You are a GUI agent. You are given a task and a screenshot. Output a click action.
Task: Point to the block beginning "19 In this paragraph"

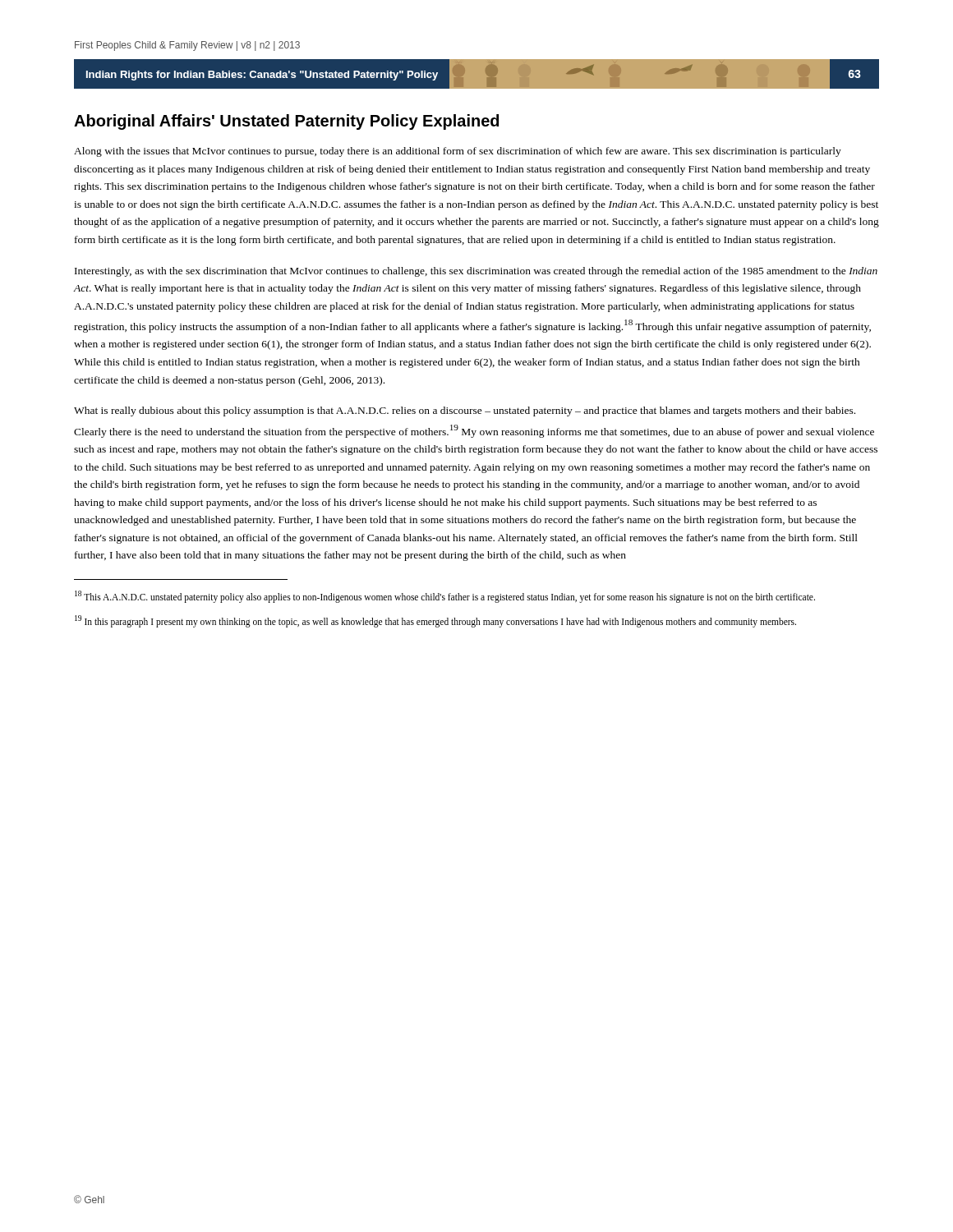coord(435,620)
